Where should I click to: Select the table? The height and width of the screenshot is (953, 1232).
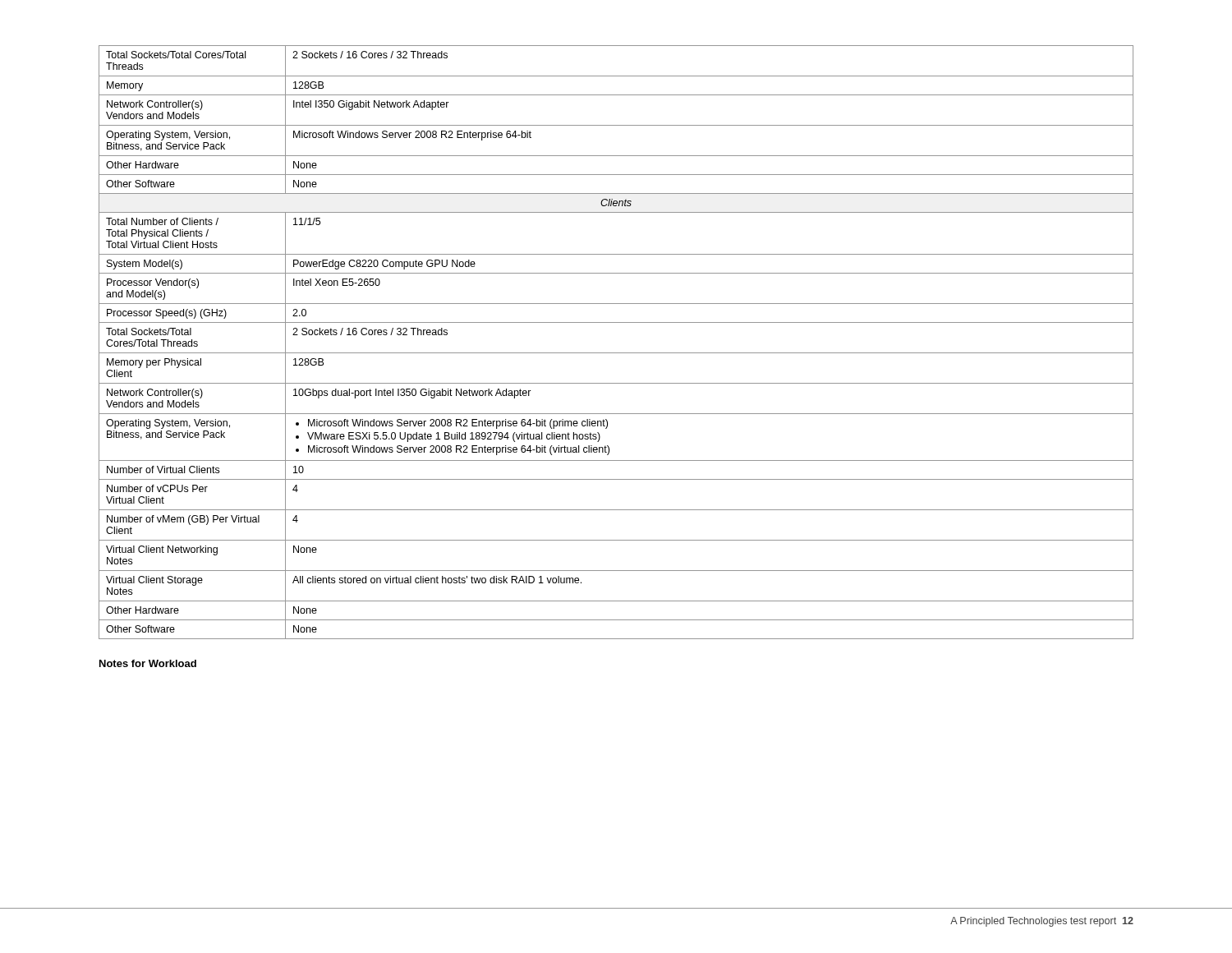tap(616, 342)
